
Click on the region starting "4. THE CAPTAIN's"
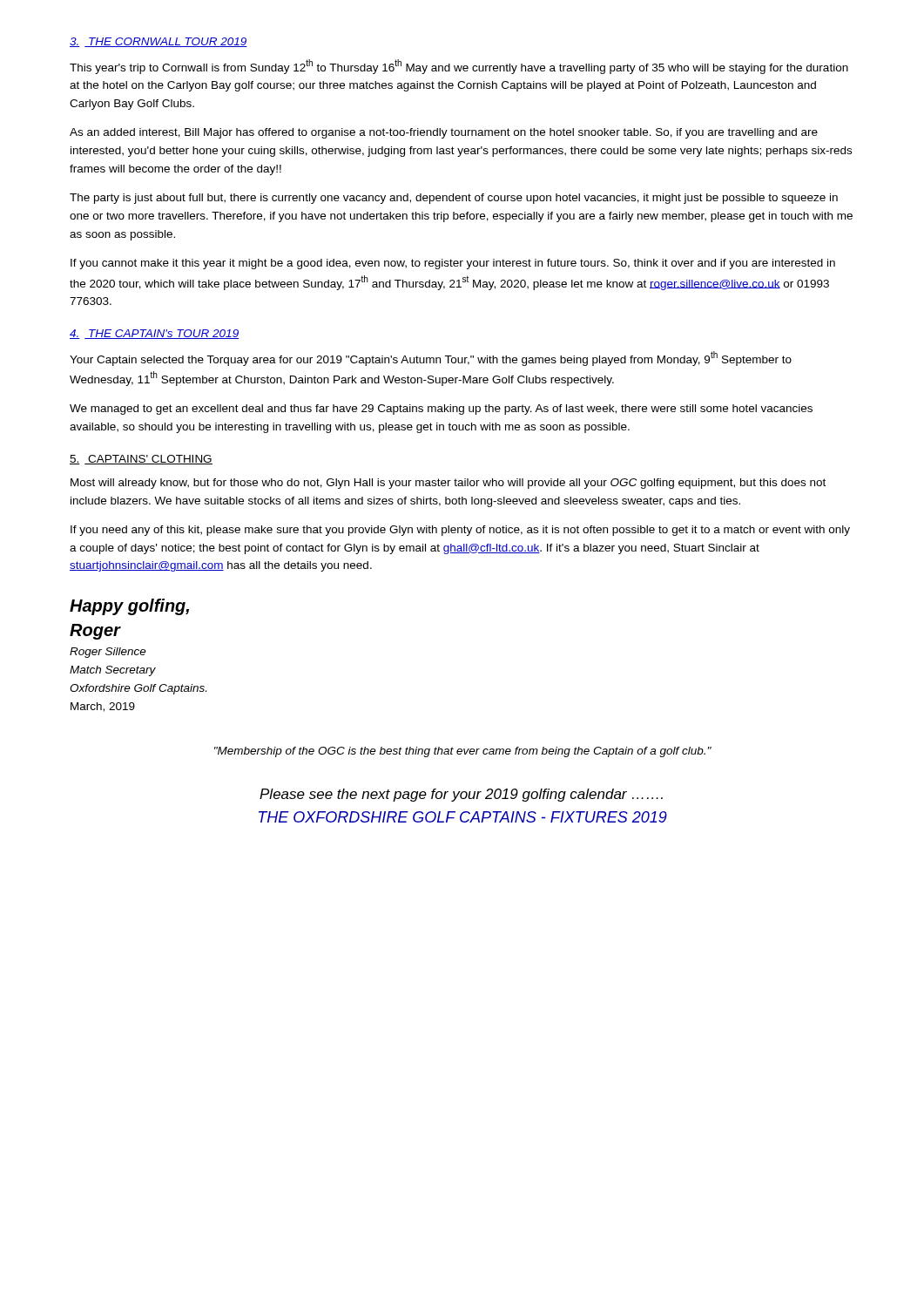pos(154,333)
